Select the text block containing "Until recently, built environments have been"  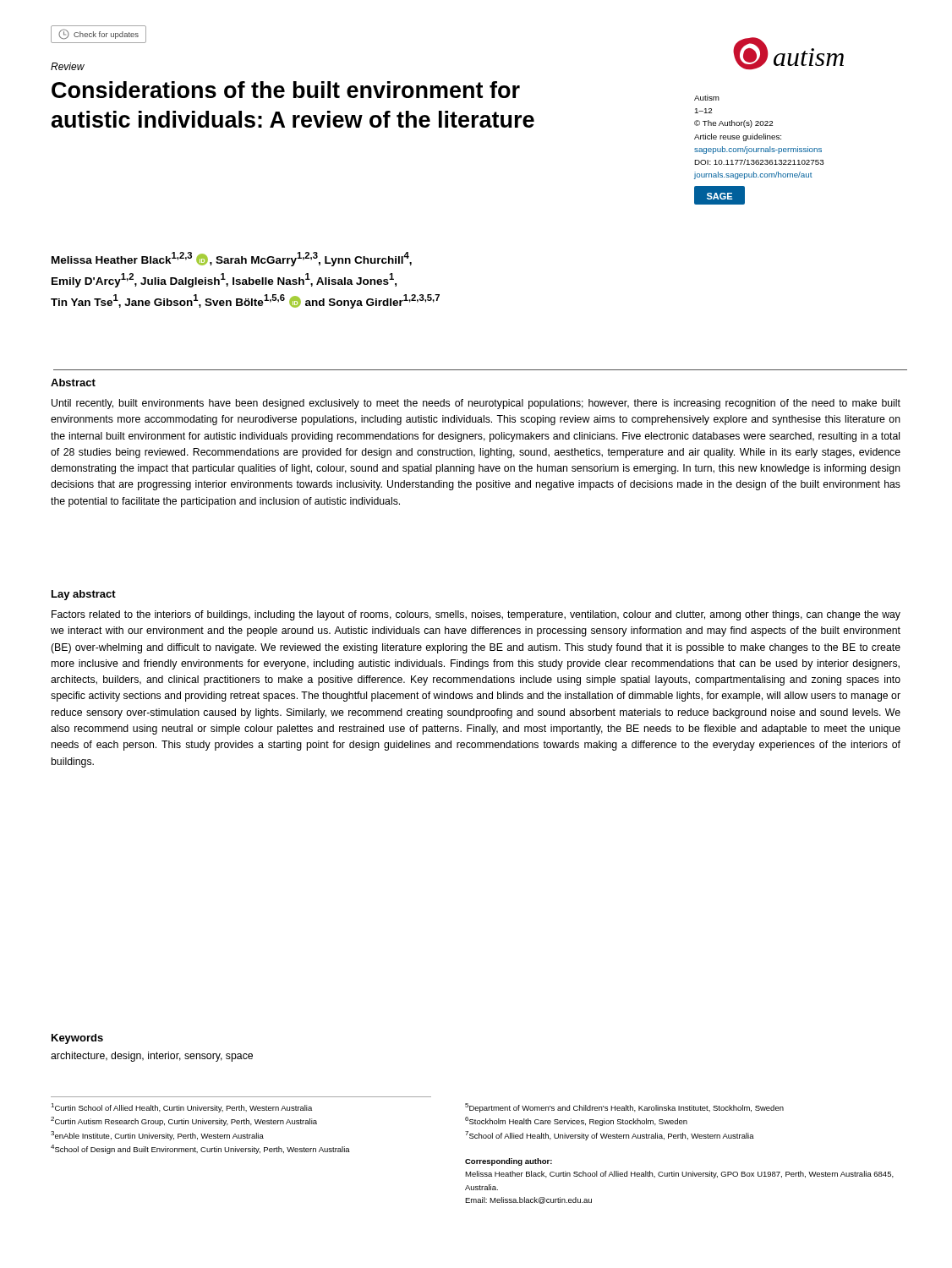click(x=476, y=452)
